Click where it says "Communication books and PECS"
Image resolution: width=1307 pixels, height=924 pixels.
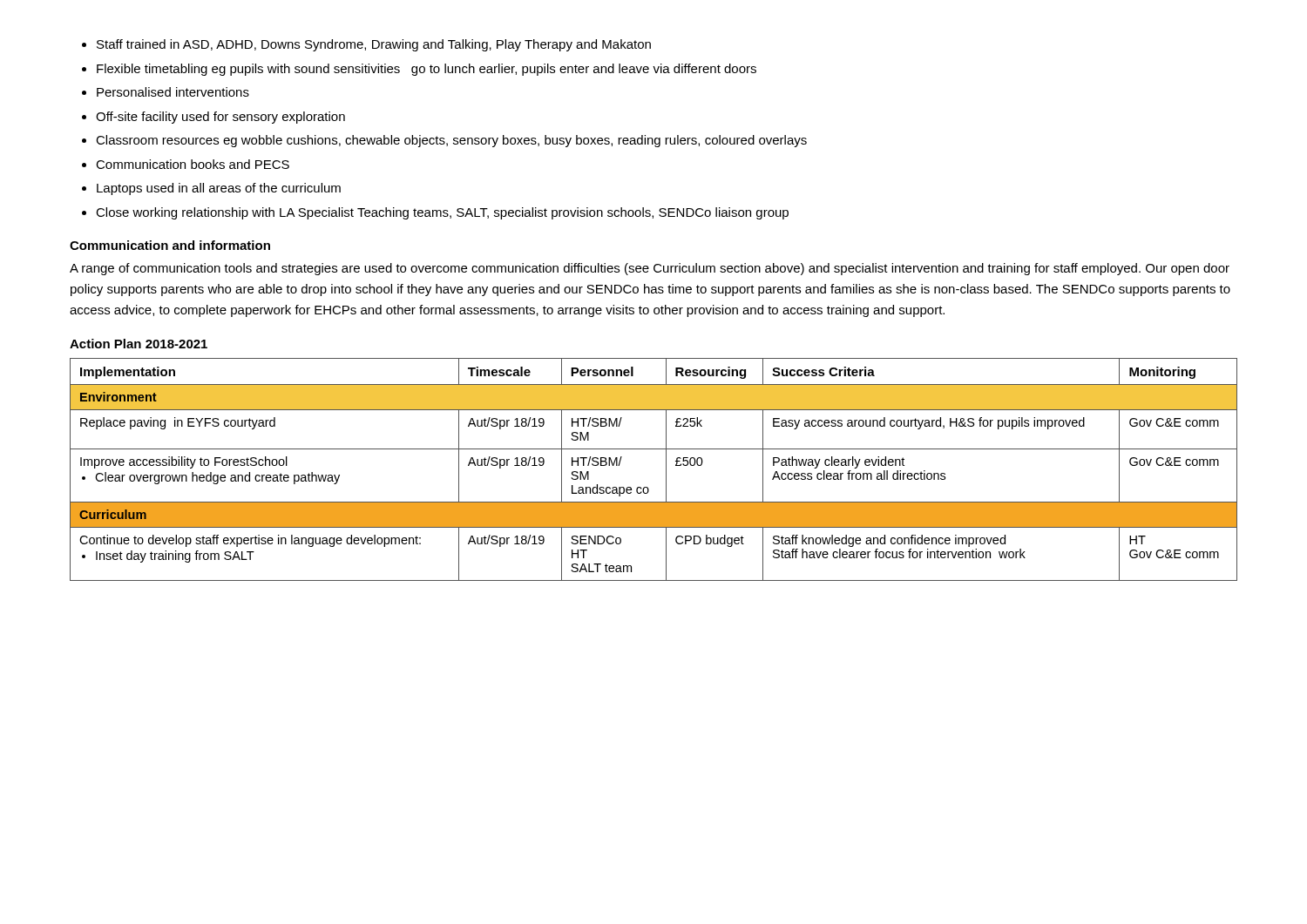coord(193,164)
